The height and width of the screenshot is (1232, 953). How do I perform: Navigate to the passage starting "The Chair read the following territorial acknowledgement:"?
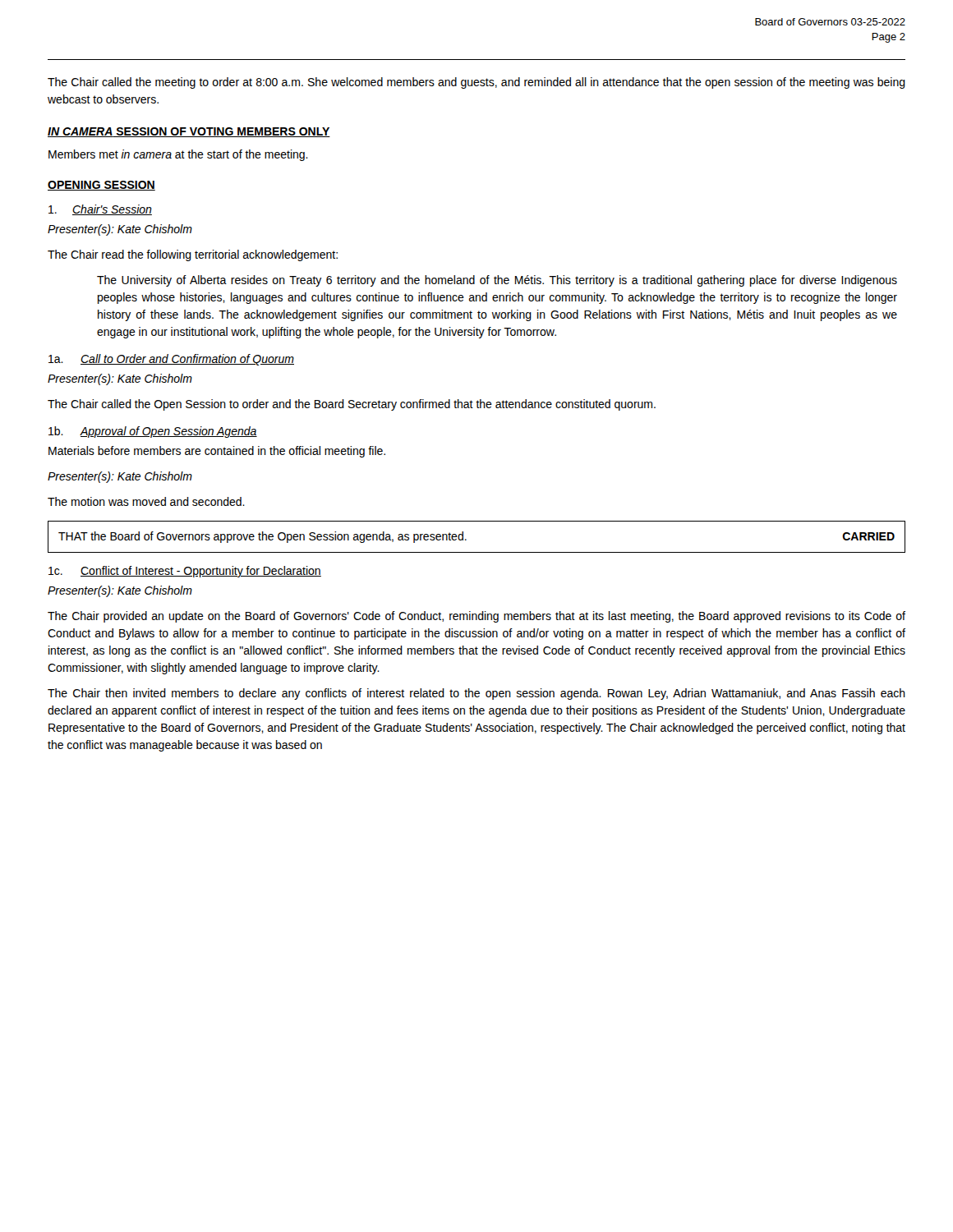[x=193, y=255]
